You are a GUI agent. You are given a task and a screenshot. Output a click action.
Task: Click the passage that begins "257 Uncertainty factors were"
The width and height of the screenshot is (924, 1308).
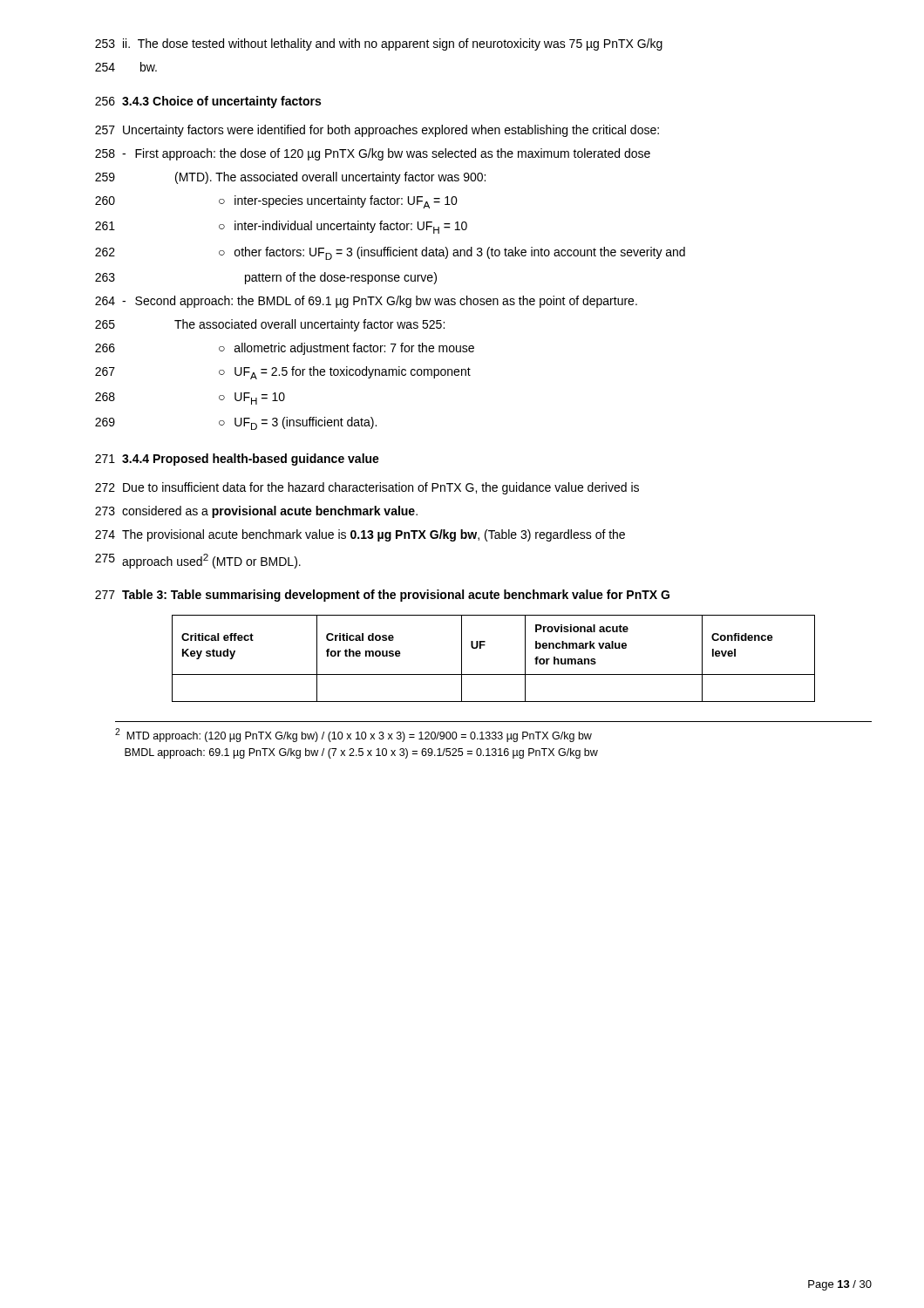coord(471,130)
